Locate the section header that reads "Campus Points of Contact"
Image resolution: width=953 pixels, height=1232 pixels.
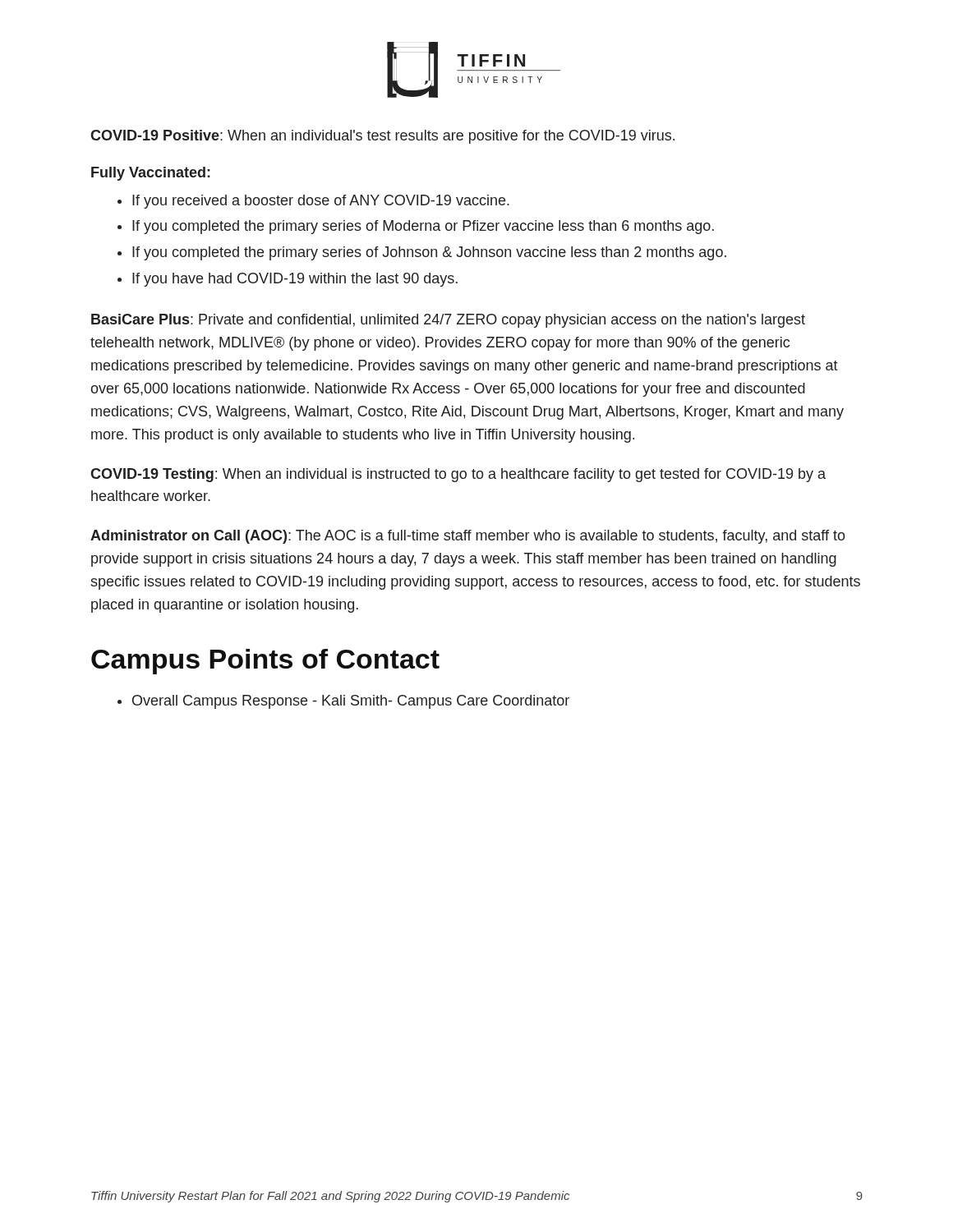265,659
